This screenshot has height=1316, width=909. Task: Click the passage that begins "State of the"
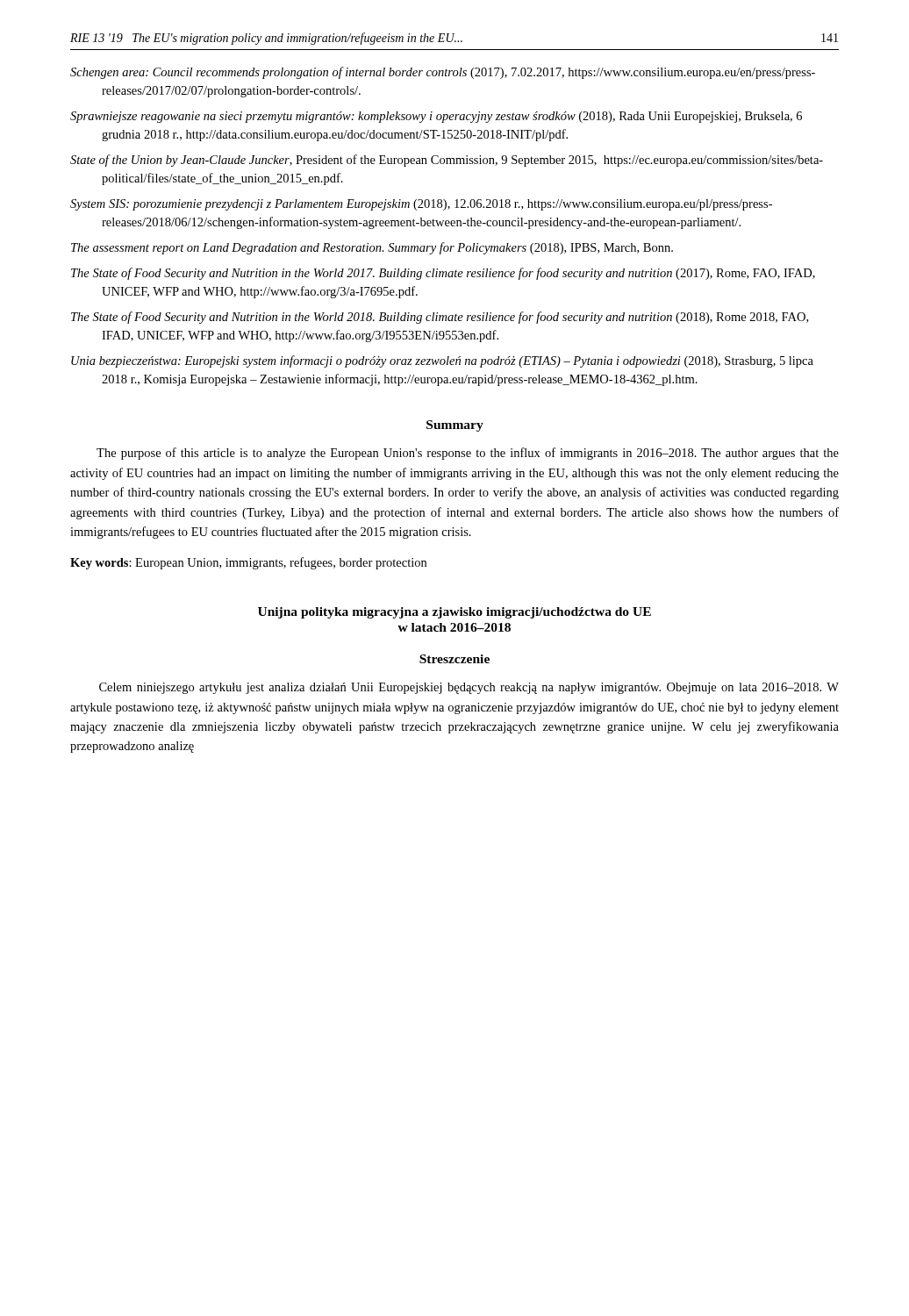454,169
